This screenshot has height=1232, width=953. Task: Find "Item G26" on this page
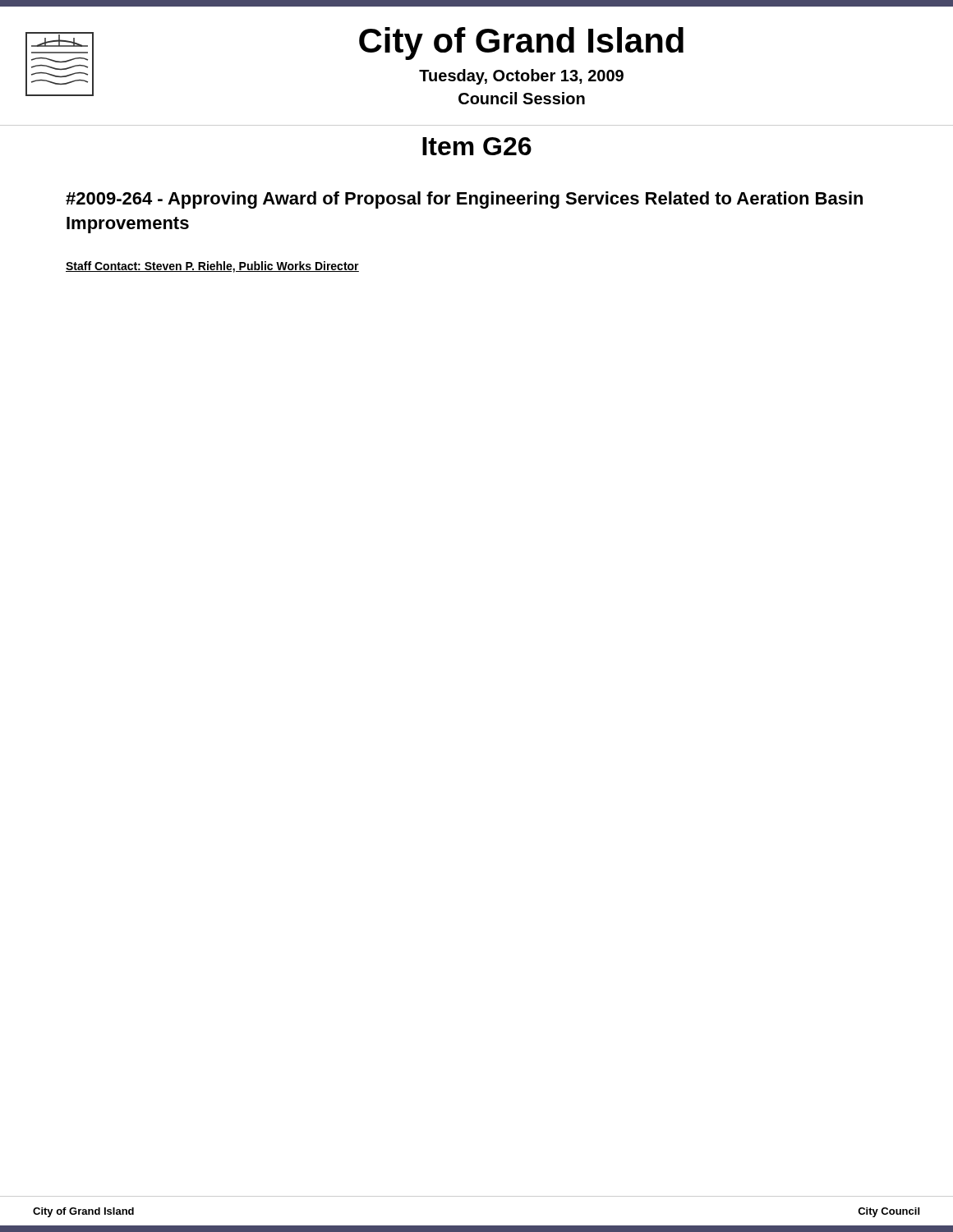pyautogui.click(x=476, y=146)
